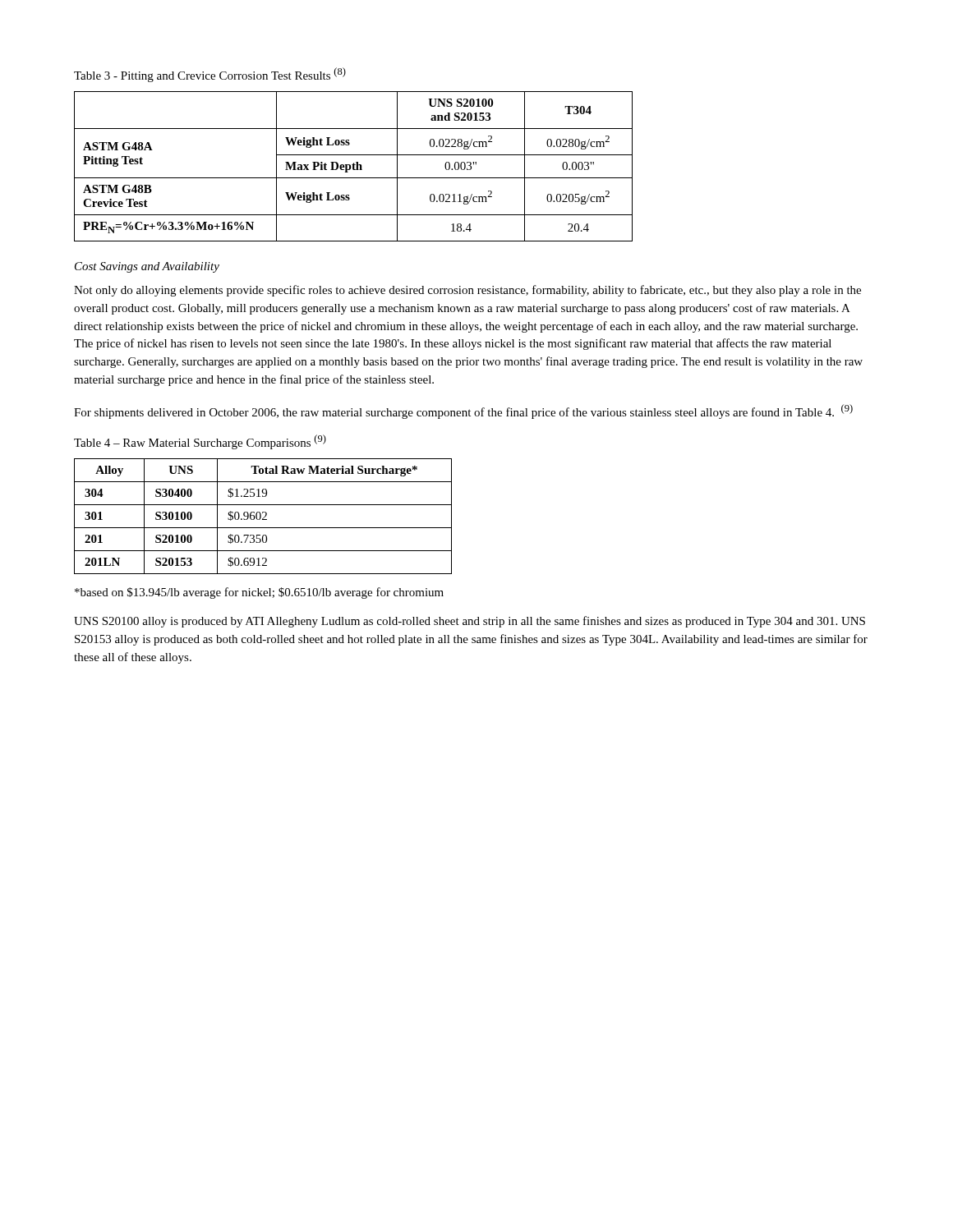Click a section header

click(147, 266)
